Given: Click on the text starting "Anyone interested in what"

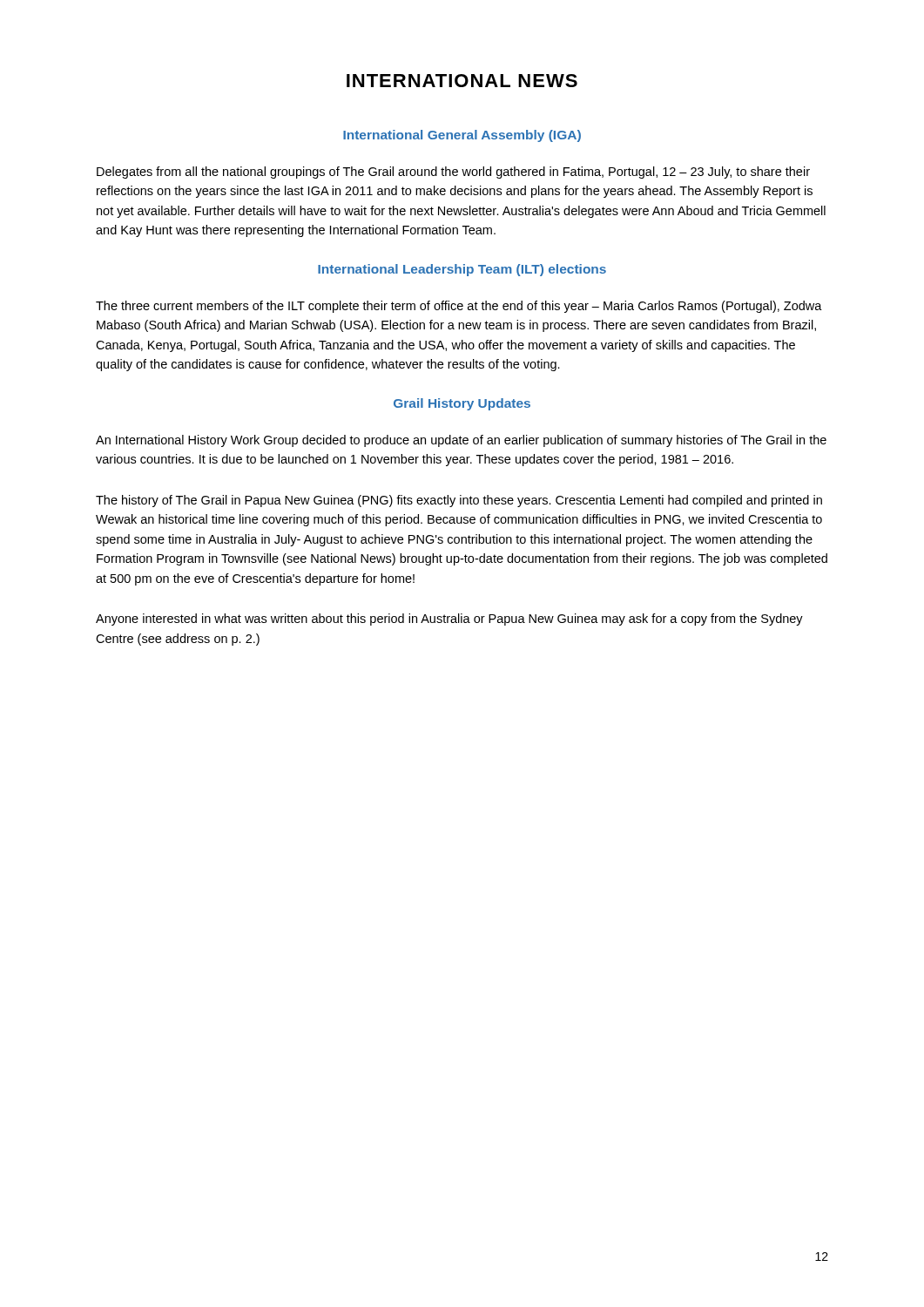Looking at the screenshot, I should [x=449, y=628].
